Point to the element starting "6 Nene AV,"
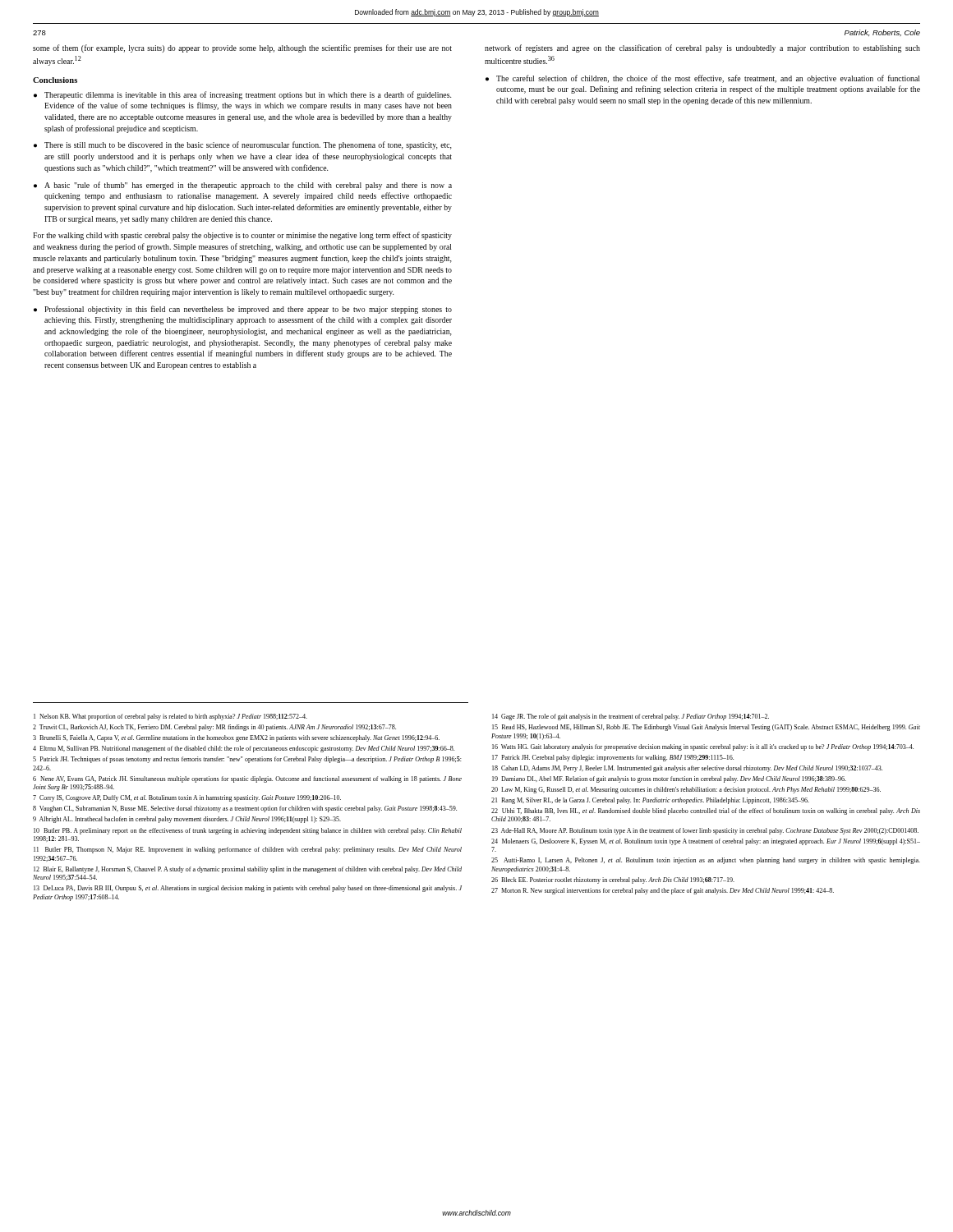This screenshot has width=953, height=1232. [x=247, y=783]
